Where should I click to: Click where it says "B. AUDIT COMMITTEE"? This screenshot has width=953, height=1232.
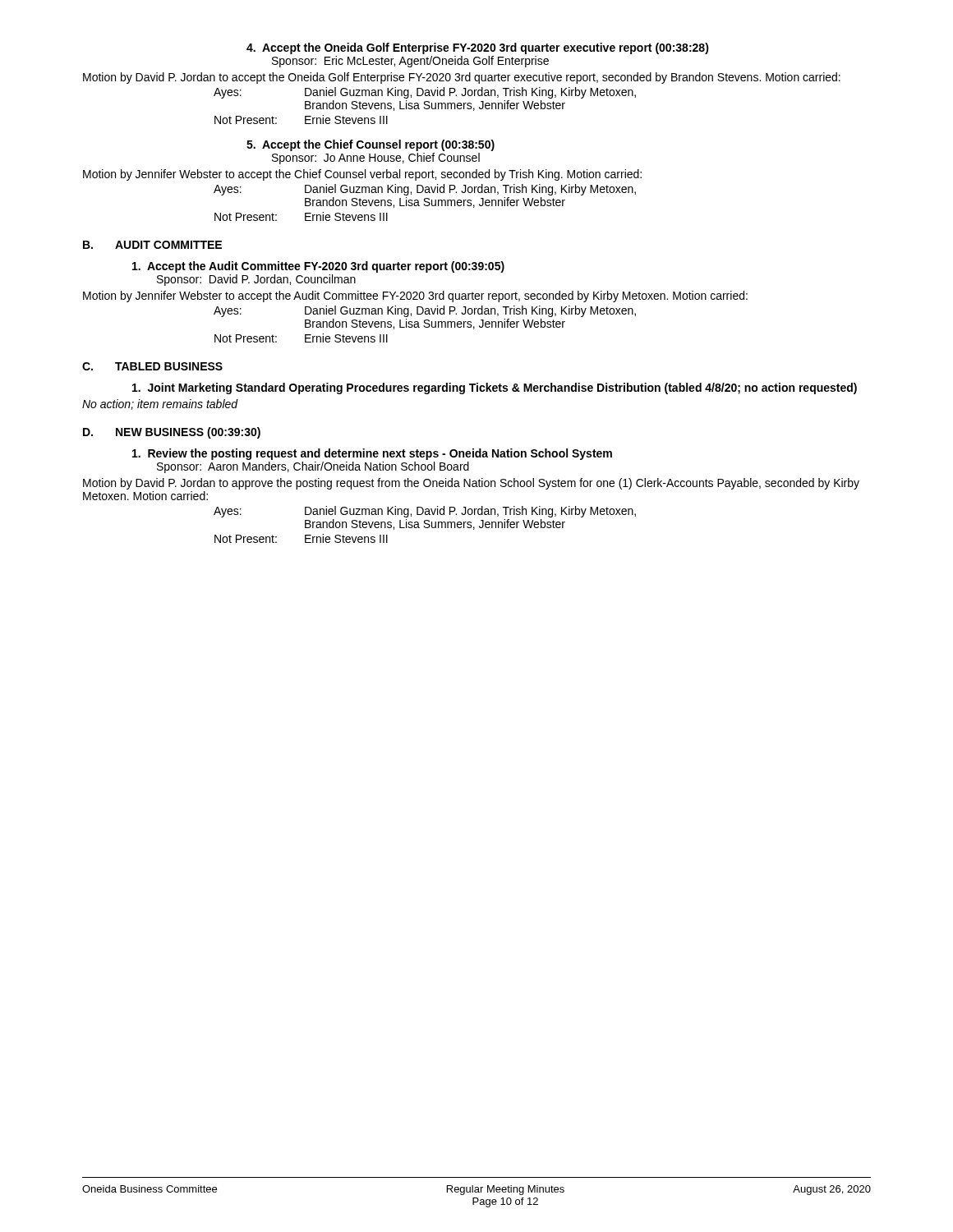click(152, 245)
